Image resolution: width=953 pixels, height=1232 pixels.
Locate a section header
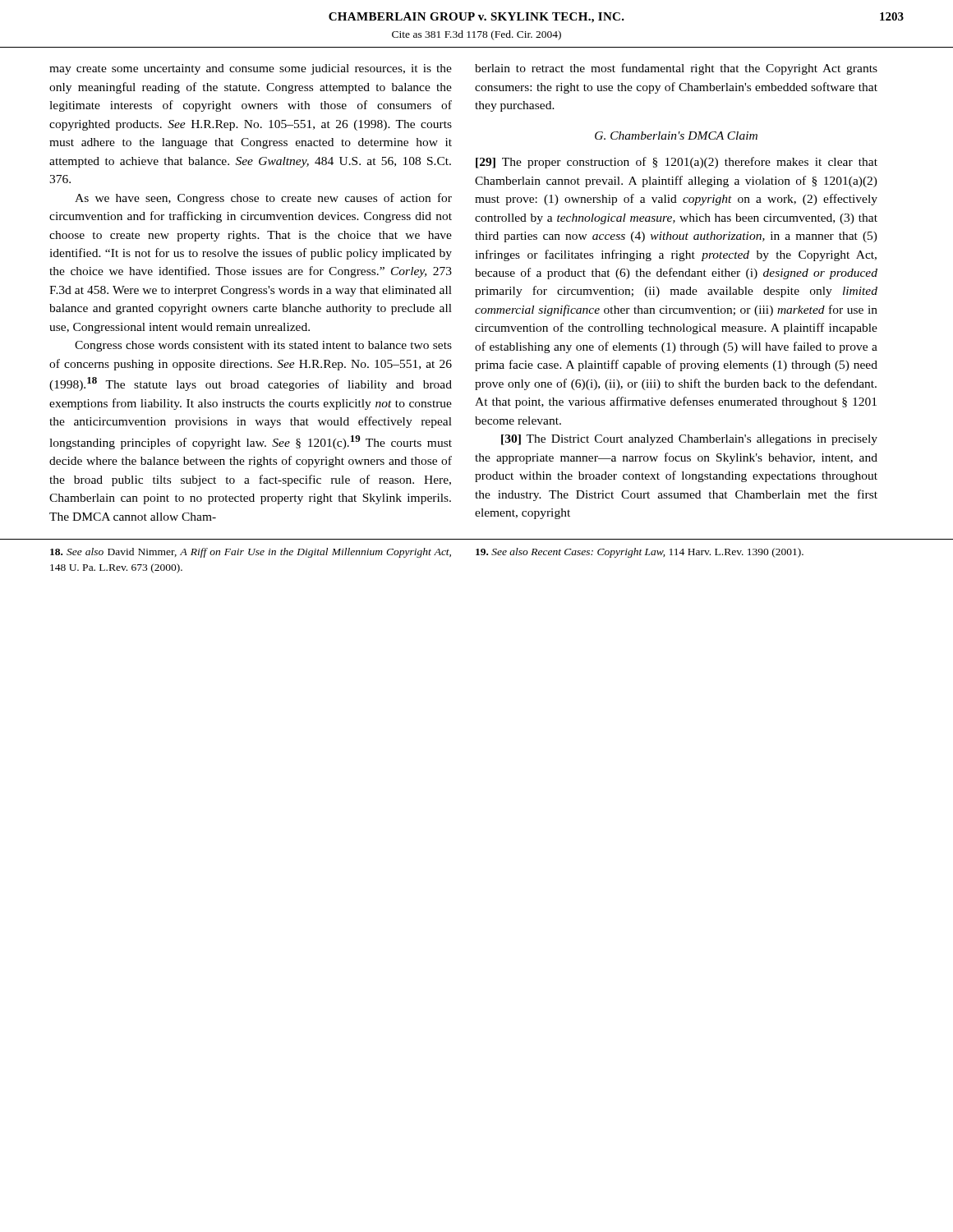pyautogui.click(x=676, y=135)
